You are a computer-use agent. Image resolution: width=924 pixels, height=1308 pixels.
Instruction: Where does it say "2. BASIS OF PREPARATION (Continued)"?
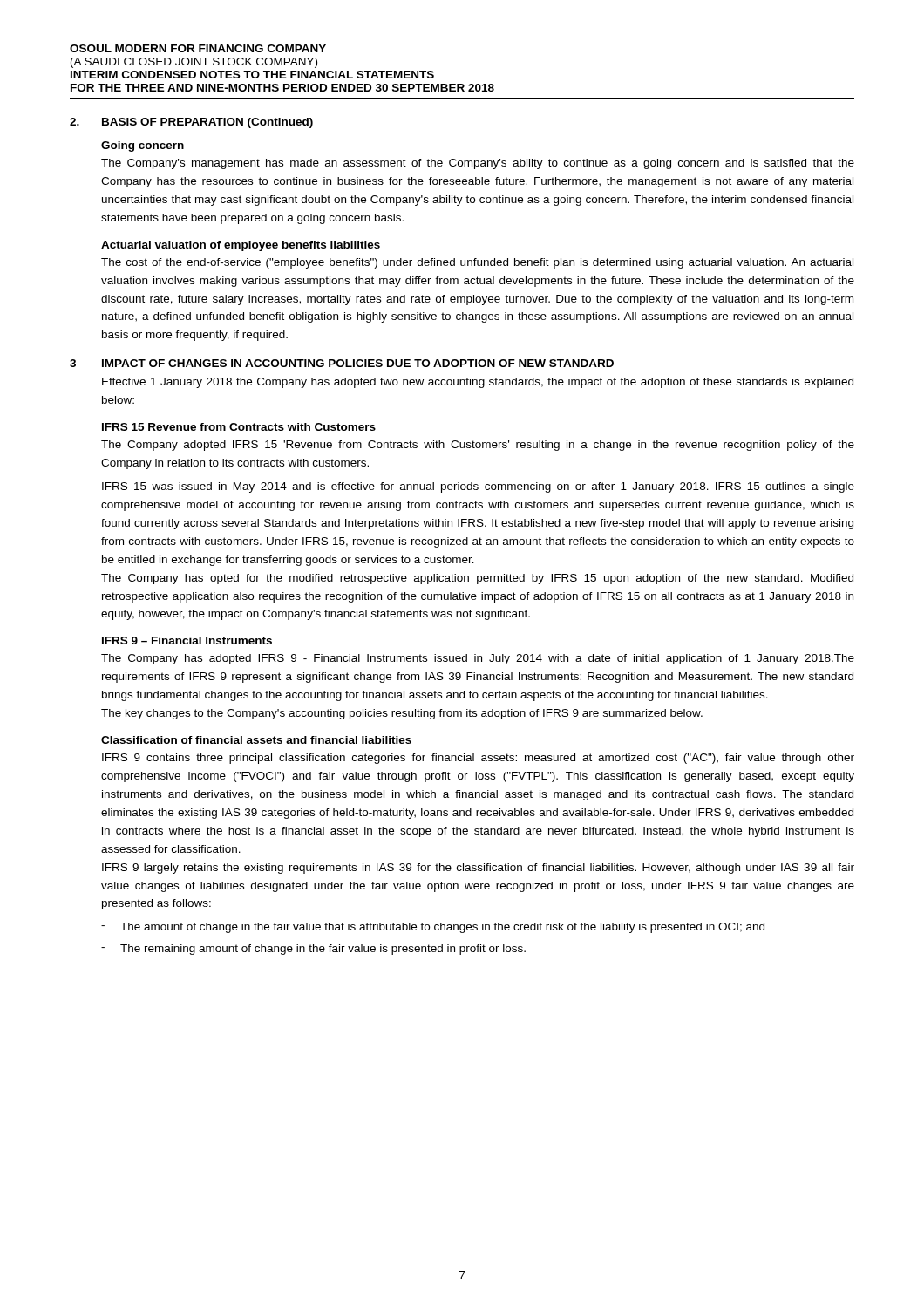tap(191, 122)
